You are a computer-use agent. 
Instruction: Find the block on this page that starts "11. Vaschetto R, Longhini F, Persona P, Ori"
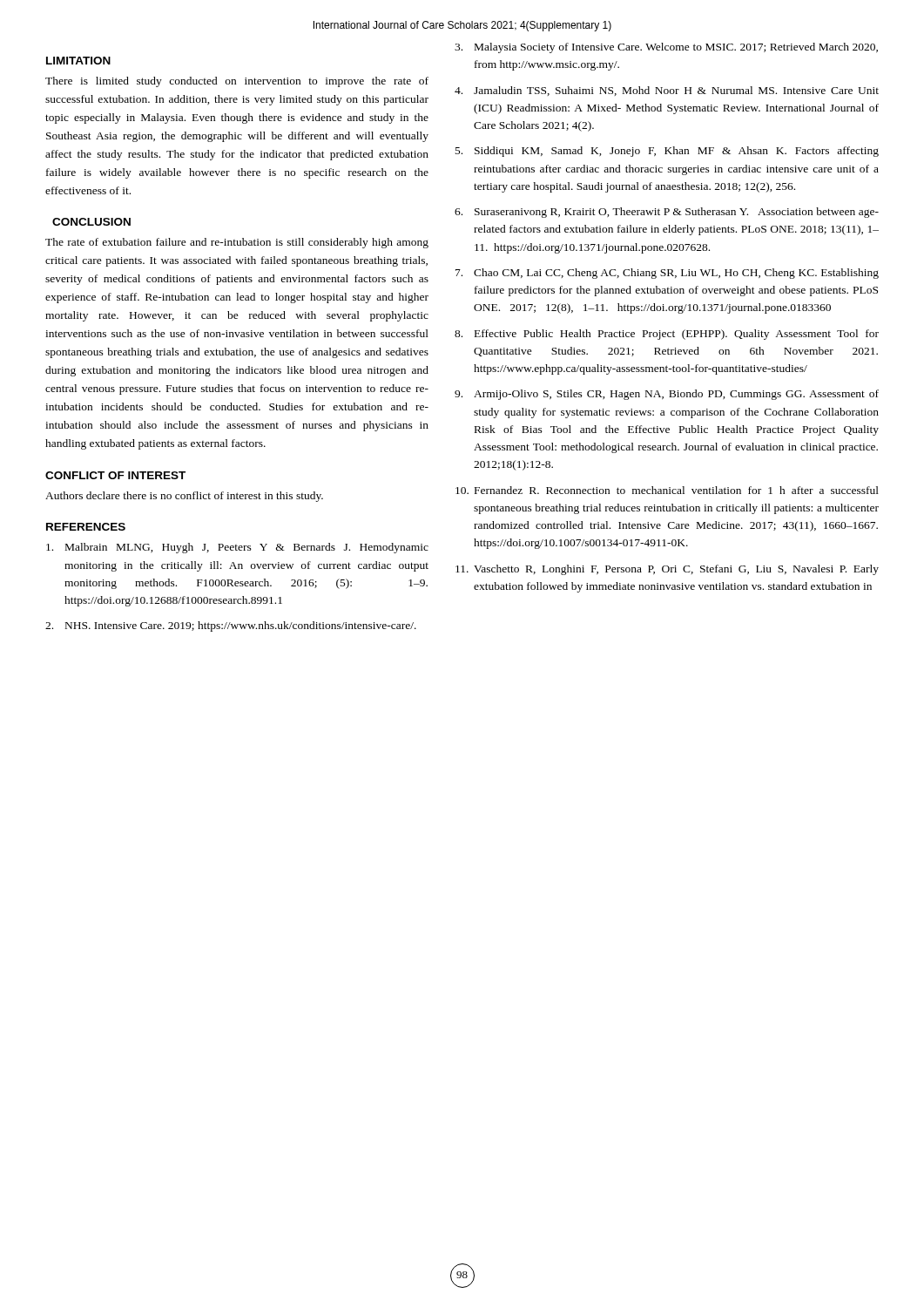(x=667, y=577)
